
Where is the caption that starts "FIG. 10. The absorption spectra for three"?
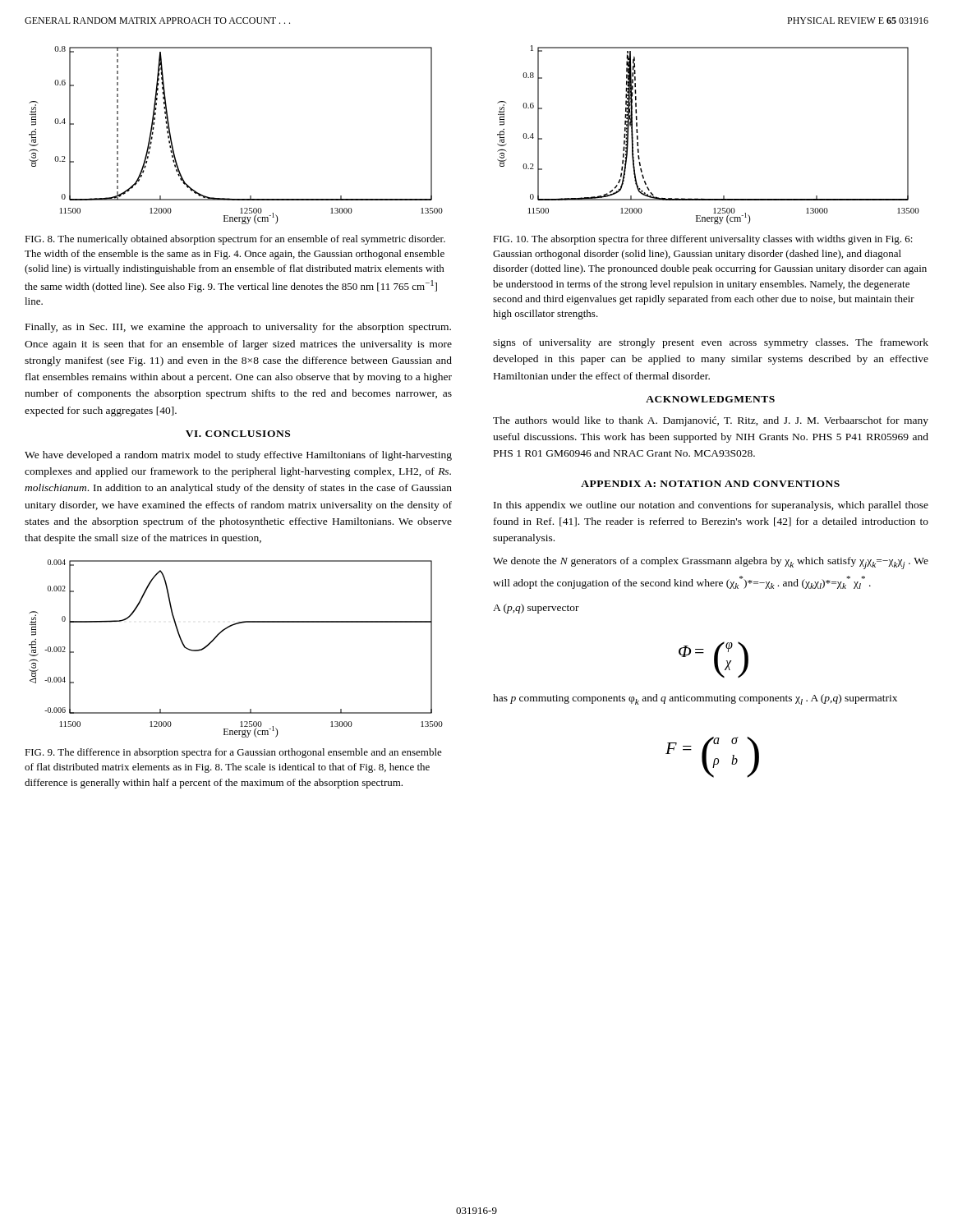pos(710,276)
